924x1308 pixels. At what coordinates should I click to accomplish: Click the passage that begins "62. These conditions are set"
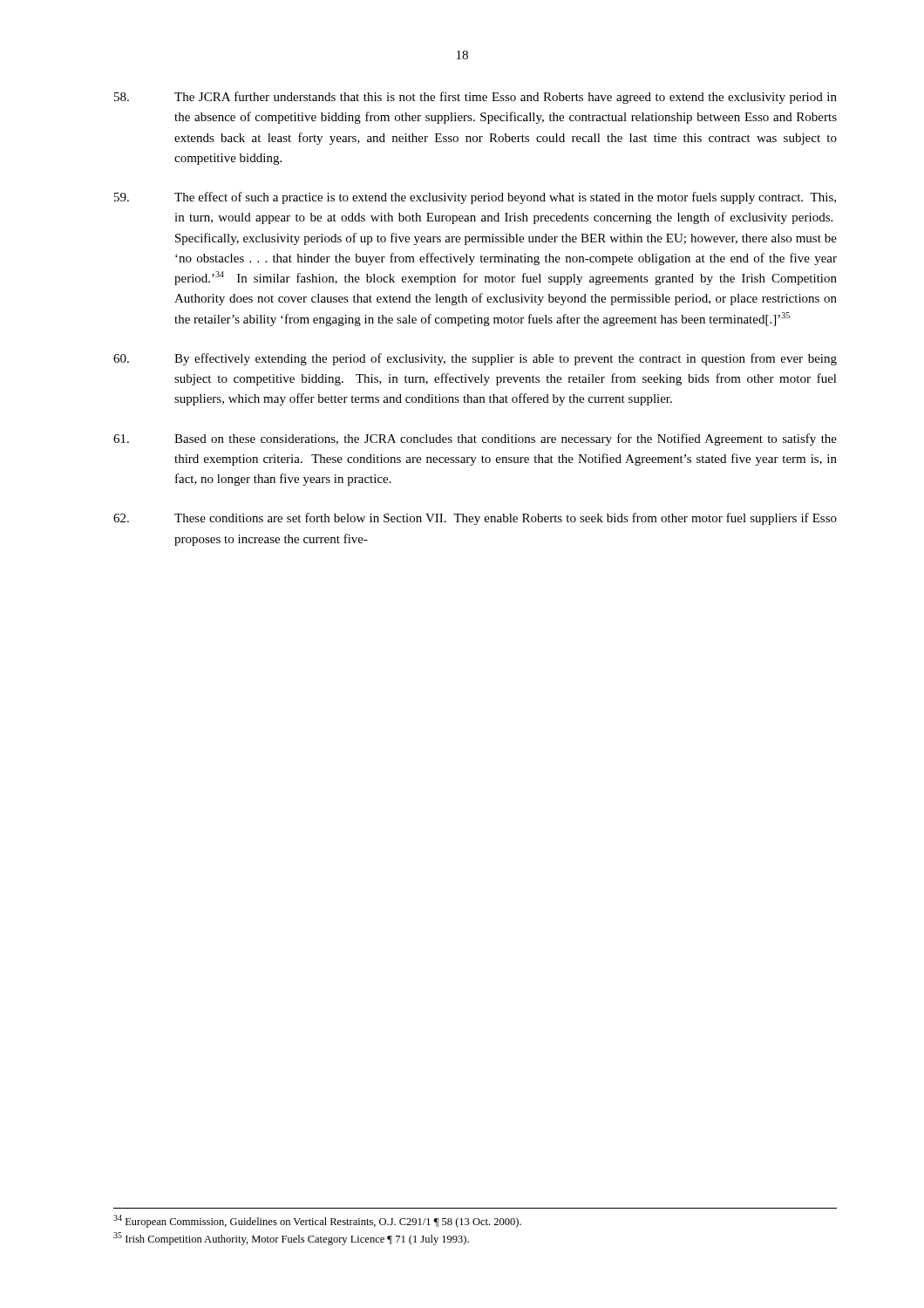(475, 529)
